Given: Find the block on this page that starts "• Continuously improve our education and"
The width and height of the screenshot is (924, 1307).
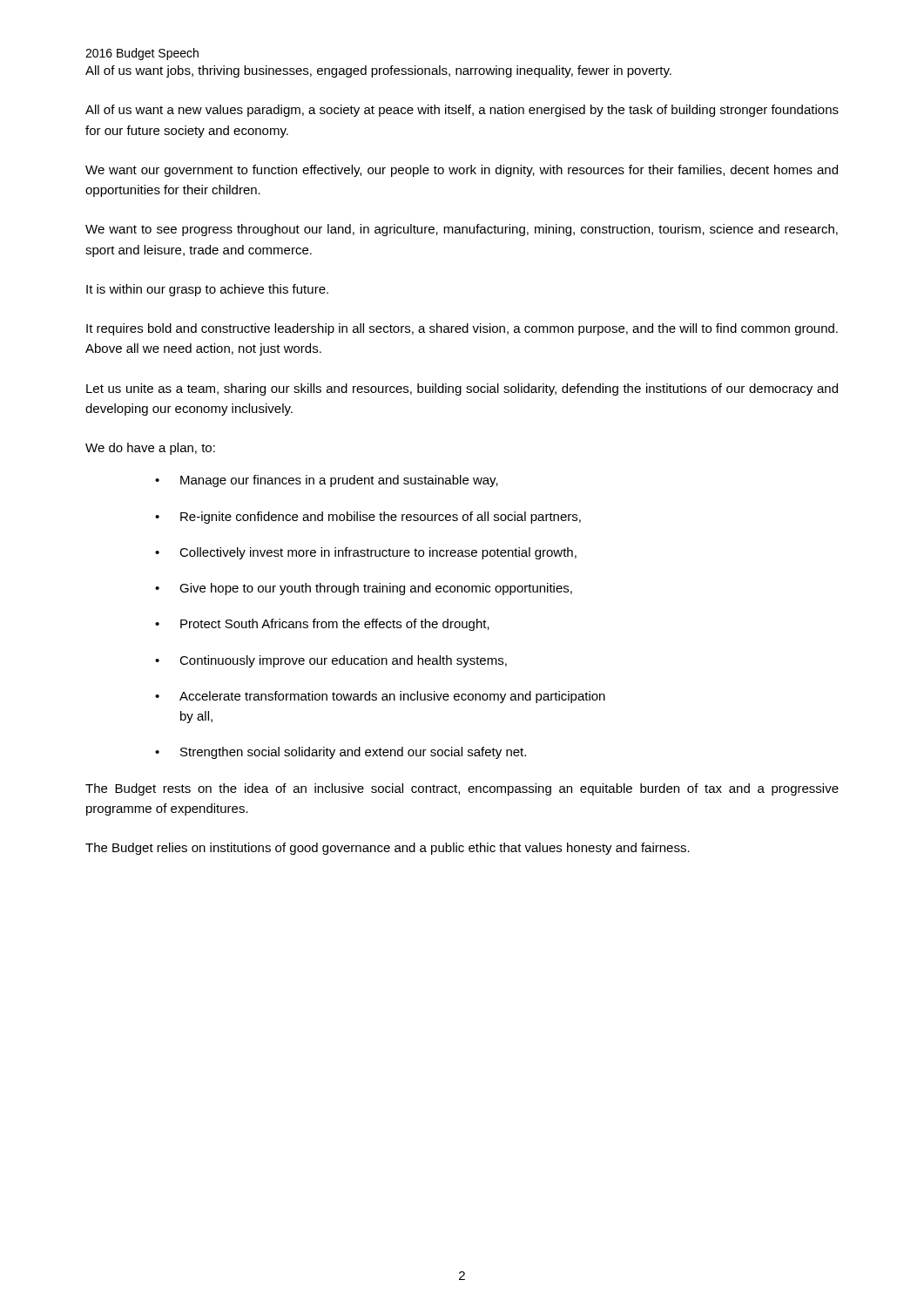Looking at the screenshot, I should coord(331,660).
